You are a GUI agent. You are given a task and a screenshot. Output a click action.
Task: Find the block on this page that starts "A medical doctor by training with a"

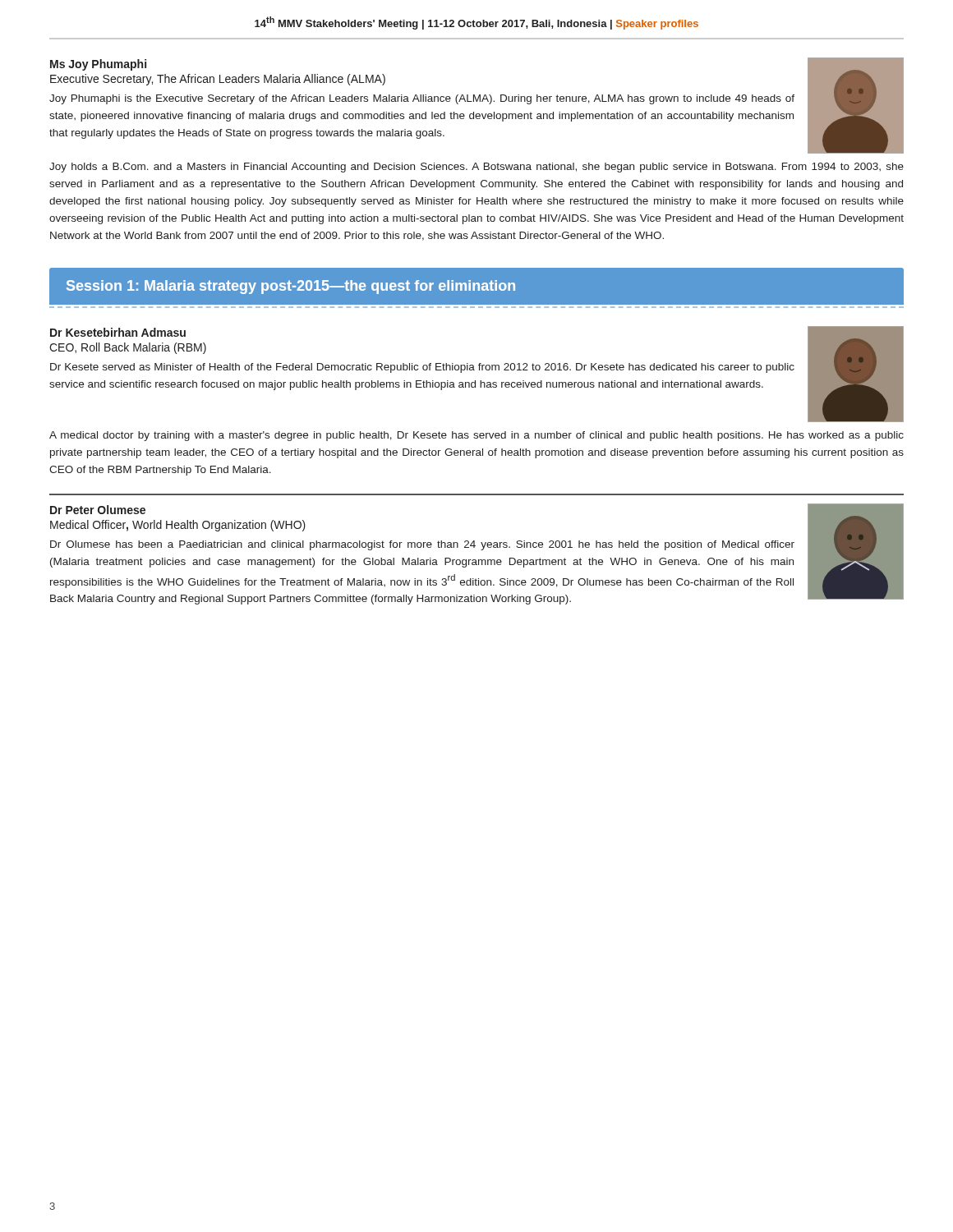[476, 452]
